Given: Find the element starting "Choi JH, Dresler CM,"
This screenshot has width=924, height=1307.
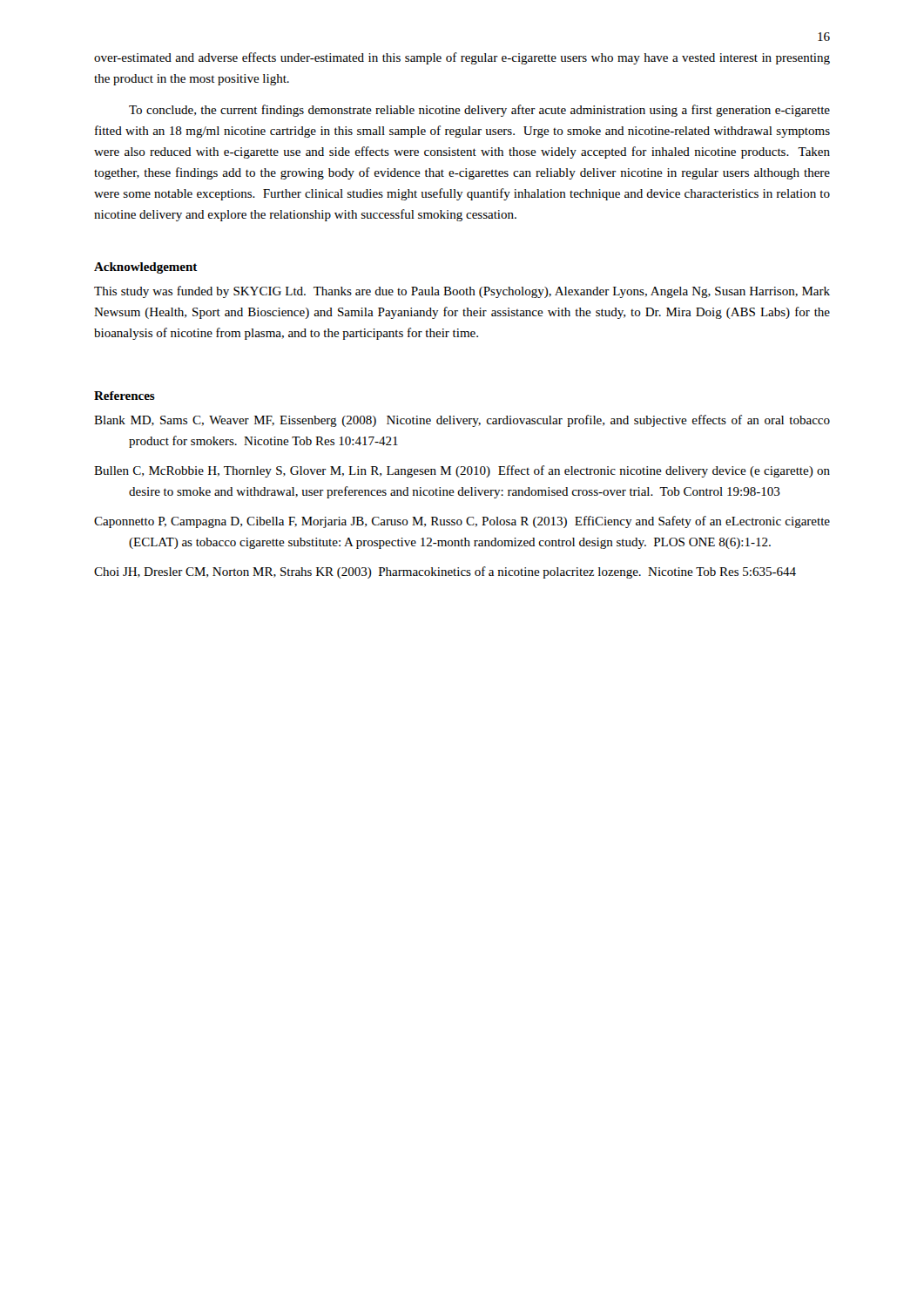Looking at the screenshot, I should tap(445, 572).
